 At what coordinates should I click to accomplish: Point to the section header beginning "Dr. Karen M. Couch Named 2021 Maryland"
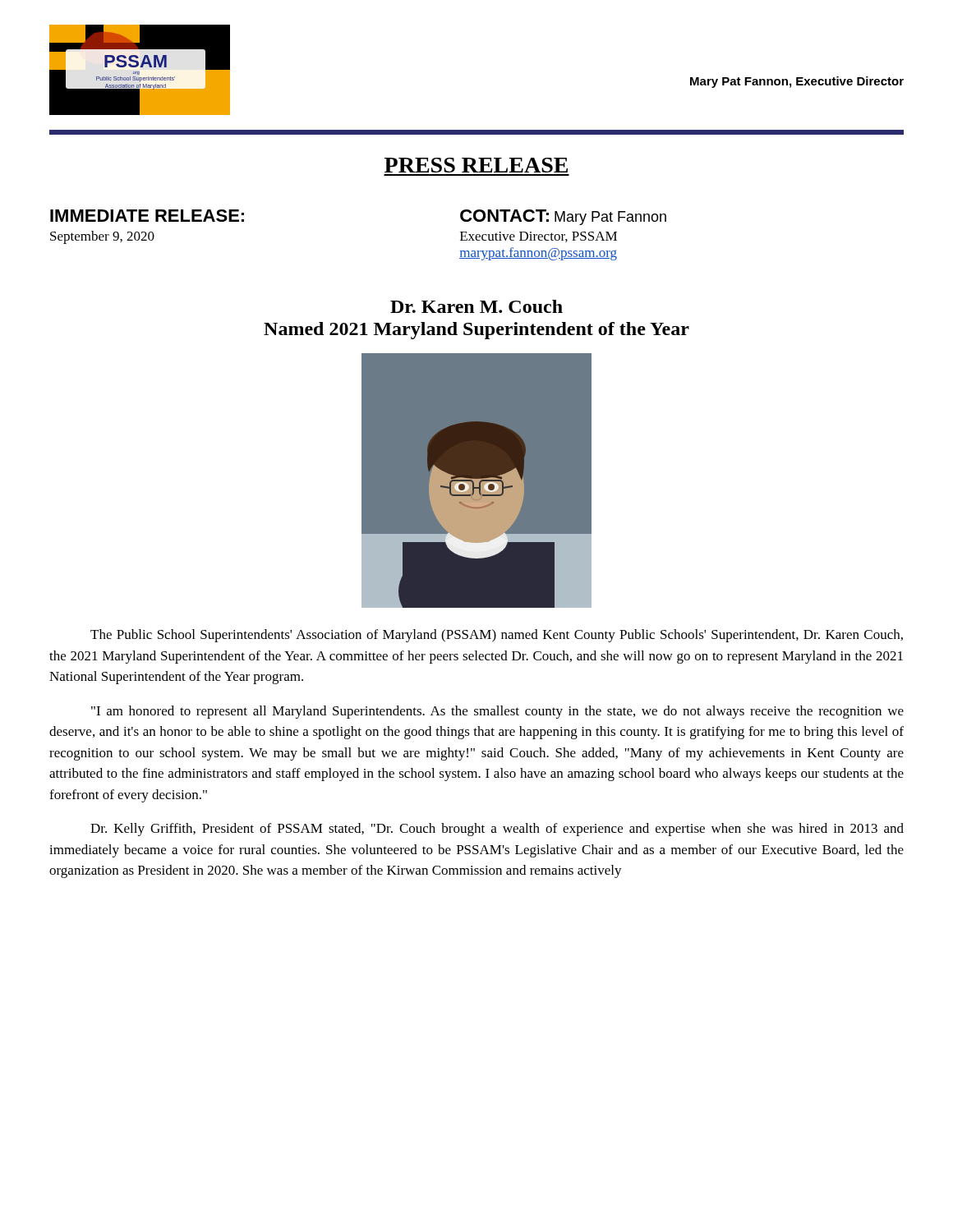tap(476, 318)
